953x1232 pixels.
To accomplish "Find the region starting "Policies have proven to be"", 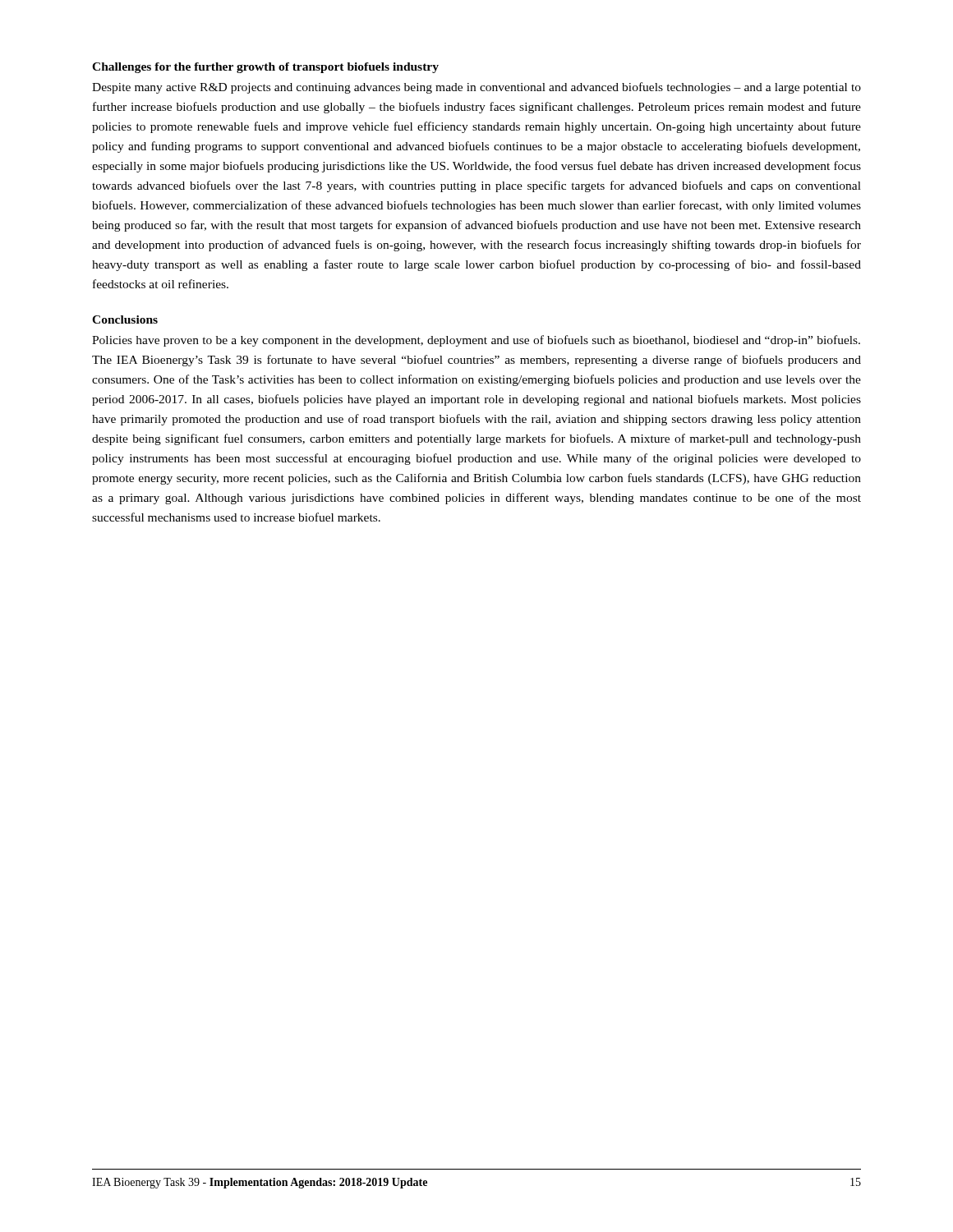I will click(x=476, y=428).
